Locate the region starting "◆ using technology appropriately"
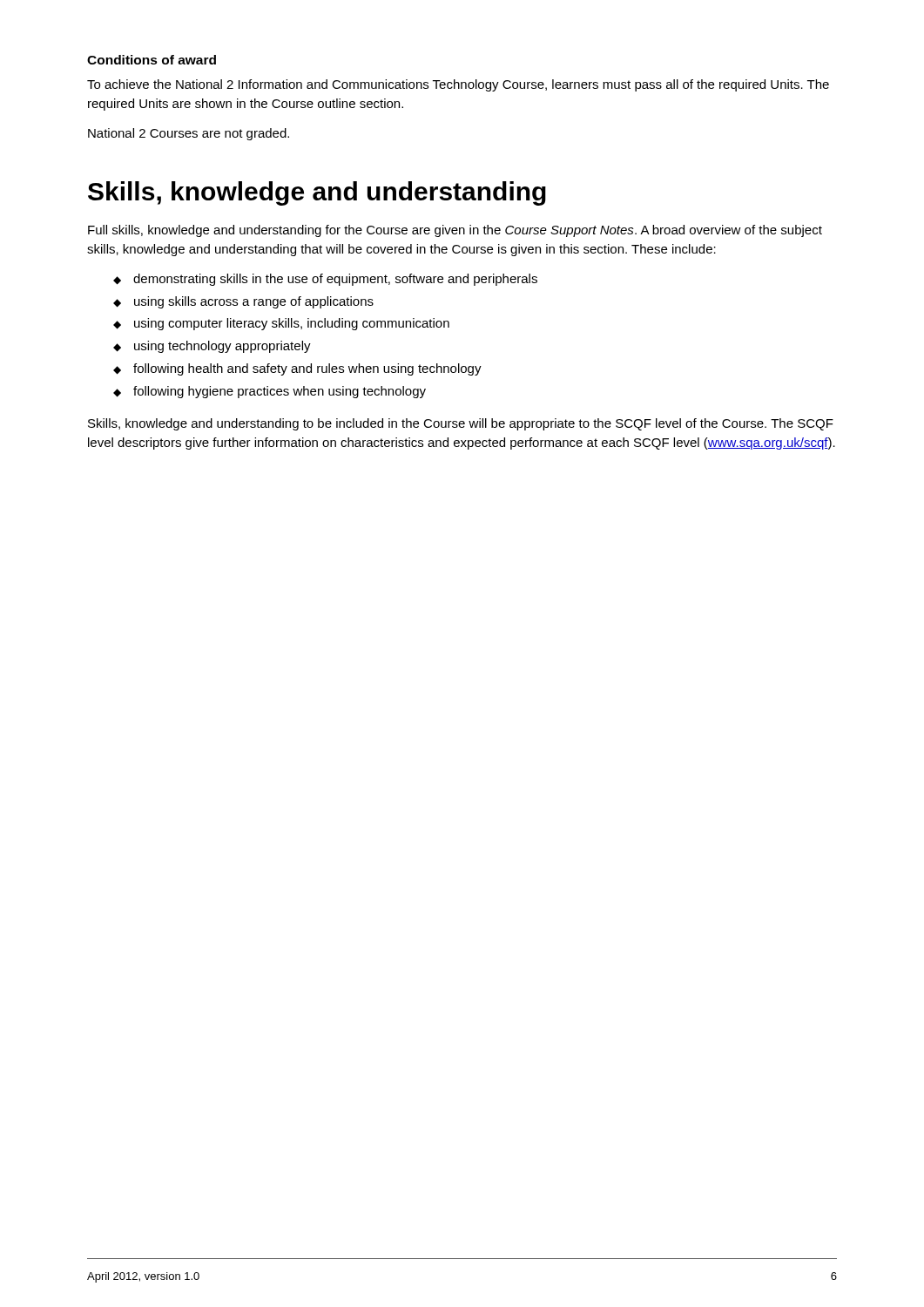This screenshot has height=1307, width=924. [x=212, y=346]
